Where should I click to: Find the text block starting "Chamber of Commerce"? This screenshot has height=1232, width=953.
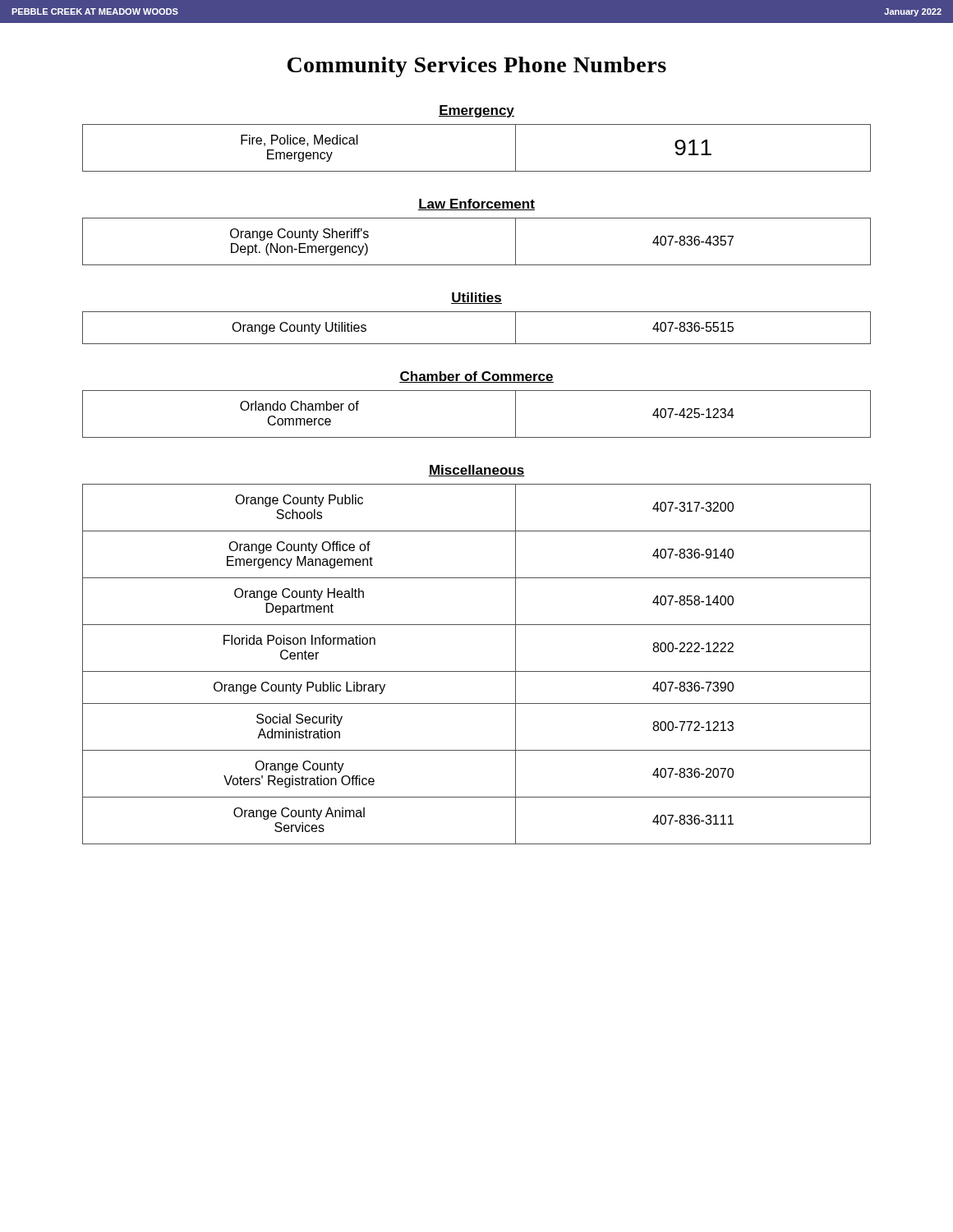click(476, 377)
